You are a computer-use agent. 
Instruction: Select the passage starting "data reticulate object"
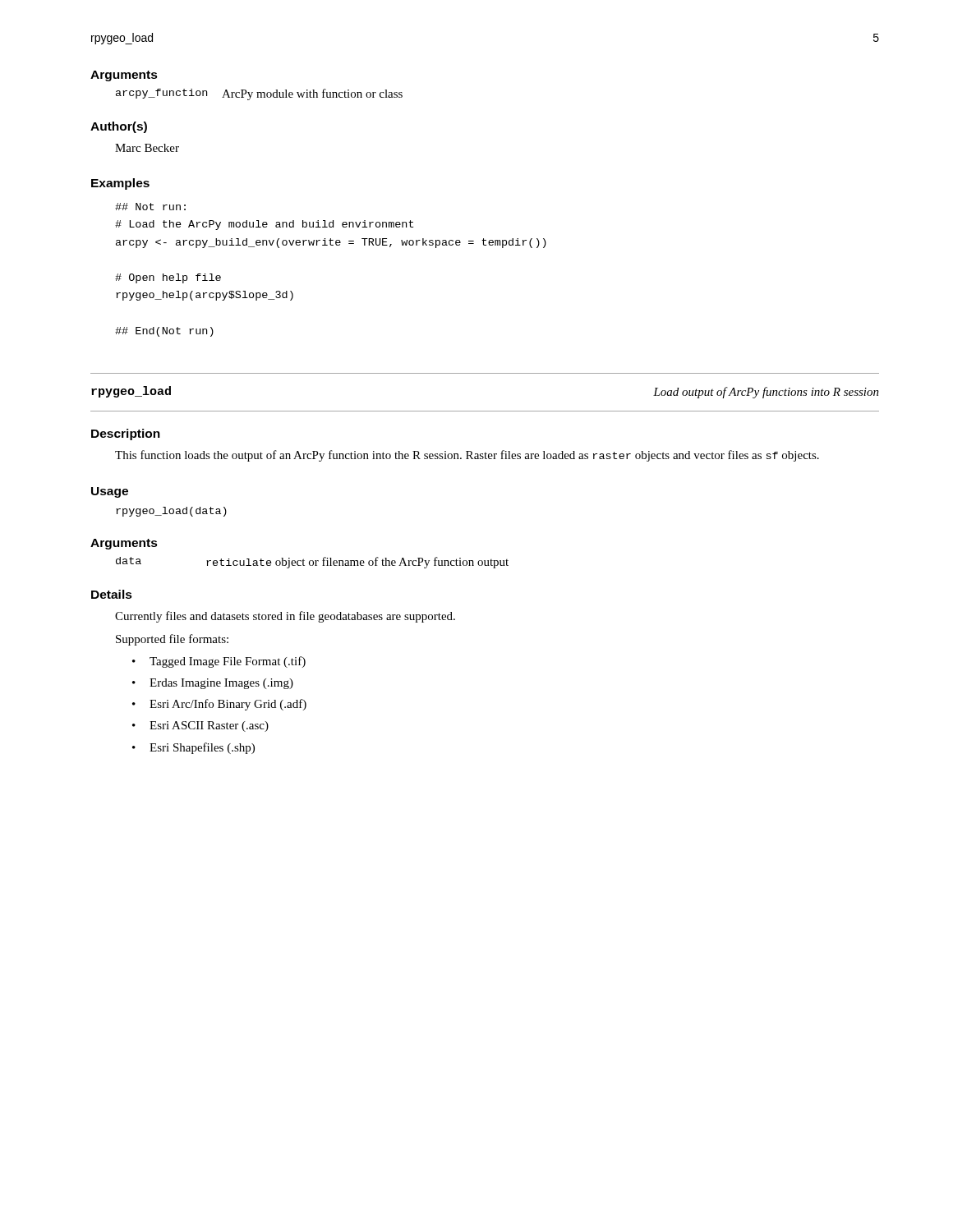(312, 562)
